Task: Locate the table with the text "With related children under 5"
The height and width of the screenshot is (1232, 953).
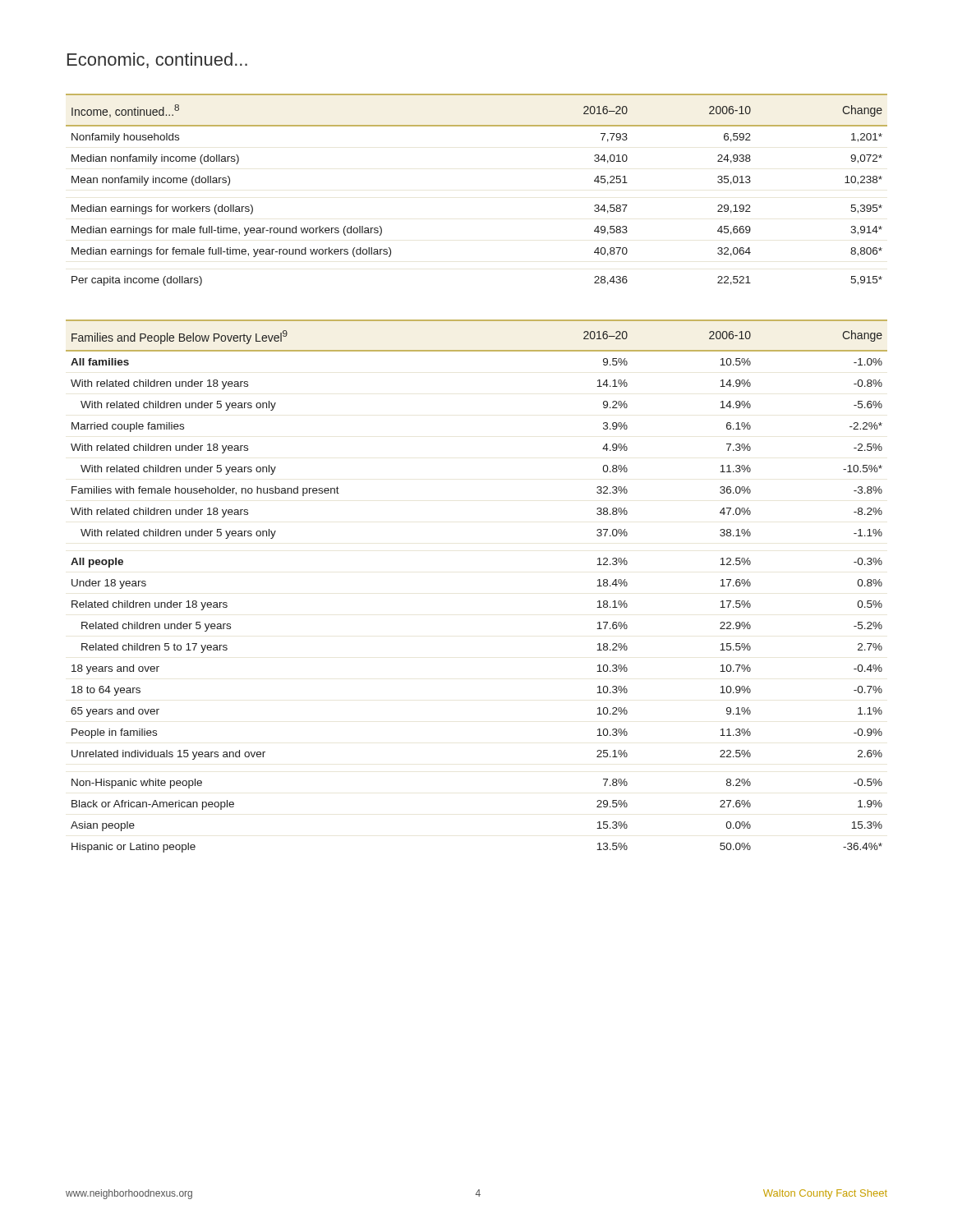Action: click(x=476, y=588)
